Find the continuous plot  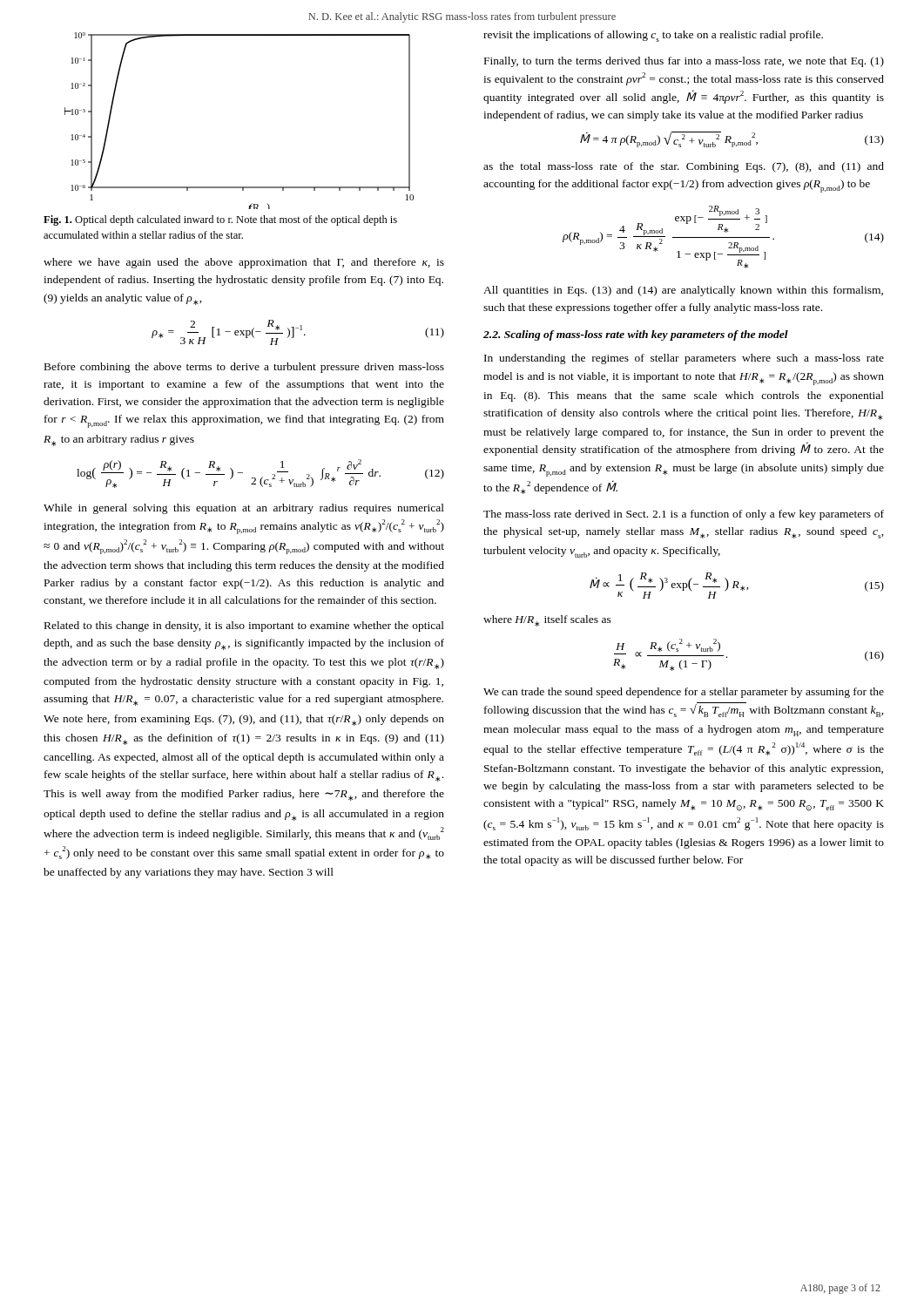[235, 118]
